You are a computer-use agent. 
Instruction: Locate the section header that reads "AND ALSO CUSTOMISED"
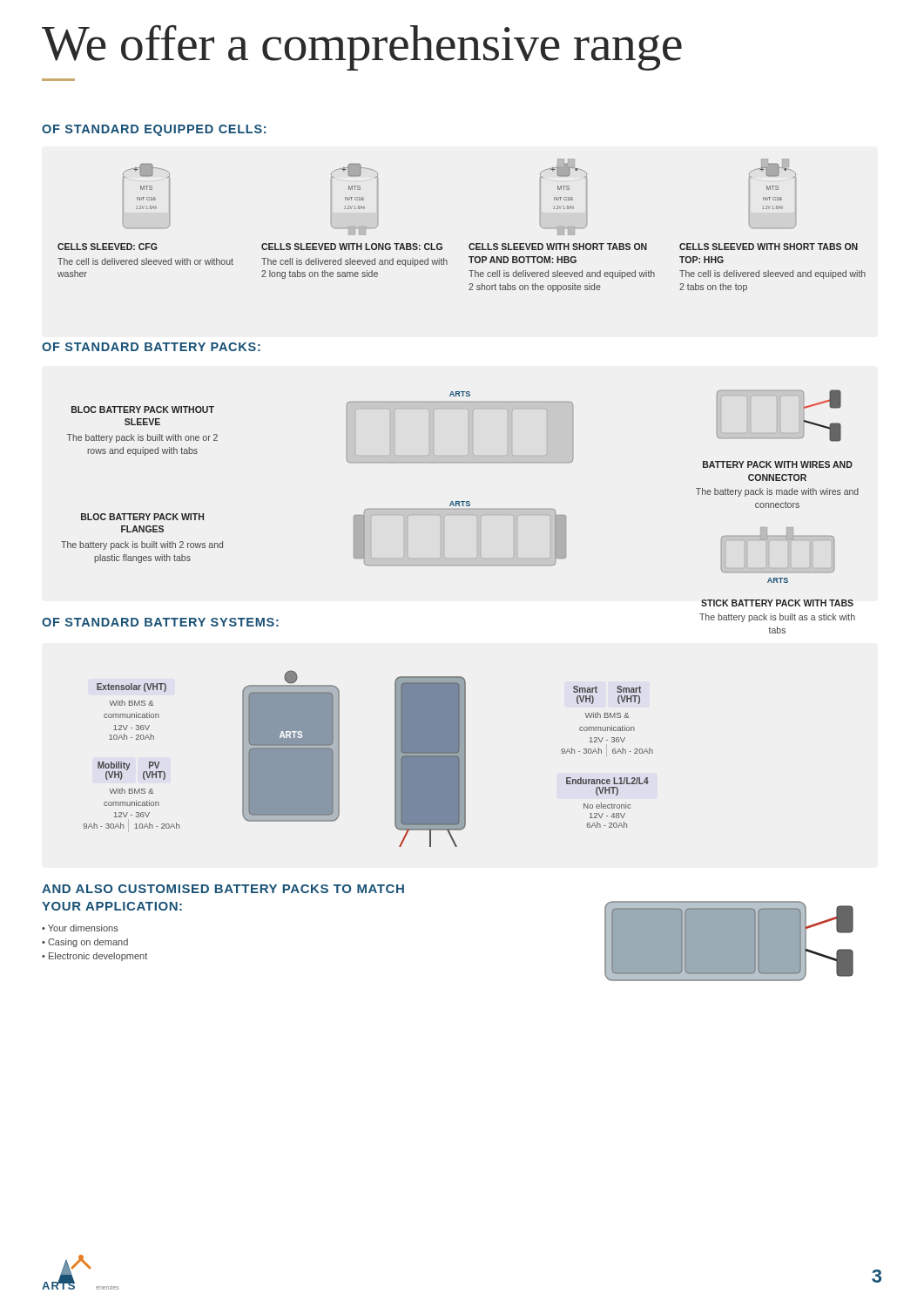click(224, 897)
